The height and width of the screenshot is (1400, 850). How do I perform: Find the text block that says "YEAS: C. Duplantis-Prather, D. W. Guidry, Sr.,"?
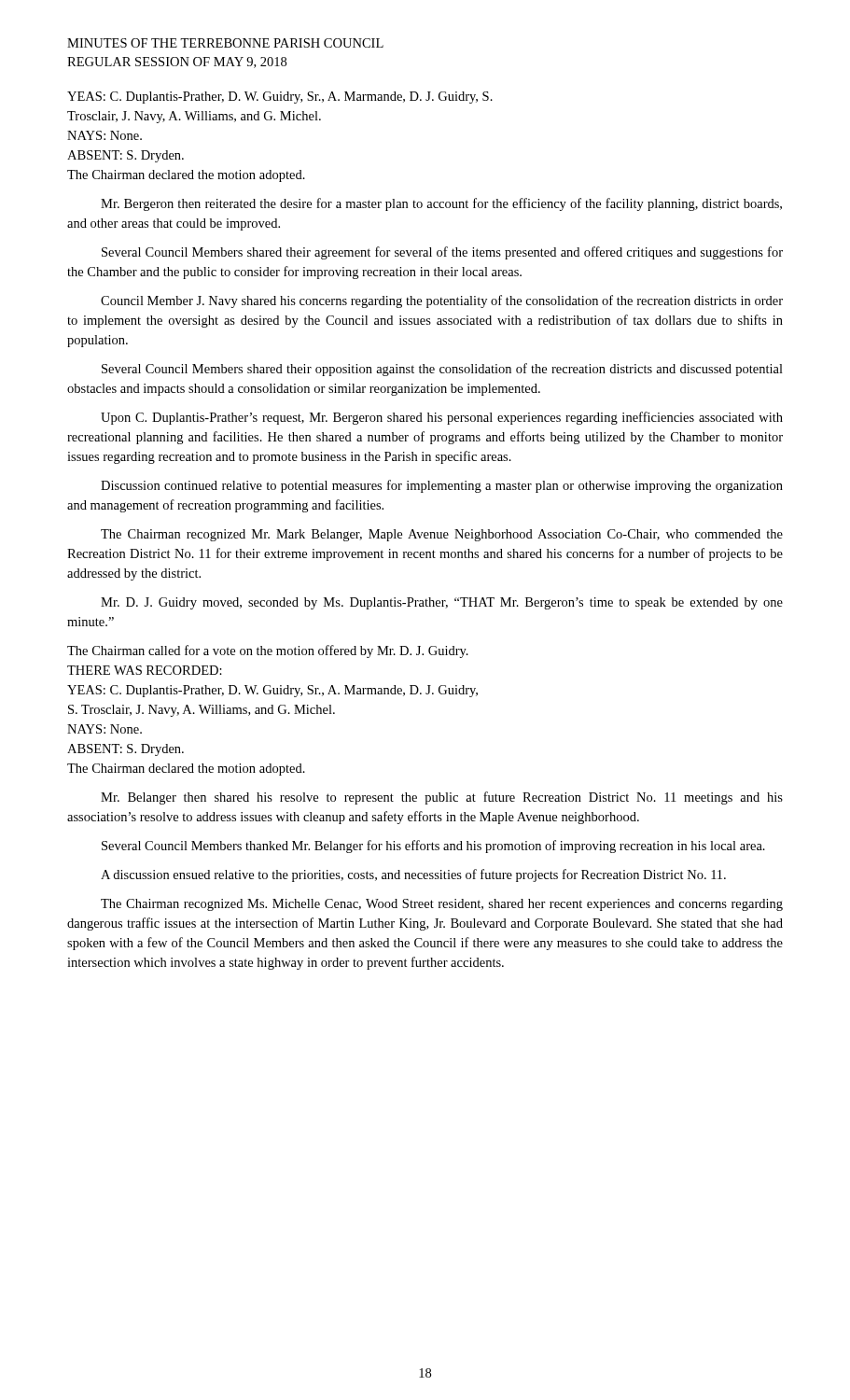tap(280, 98)
